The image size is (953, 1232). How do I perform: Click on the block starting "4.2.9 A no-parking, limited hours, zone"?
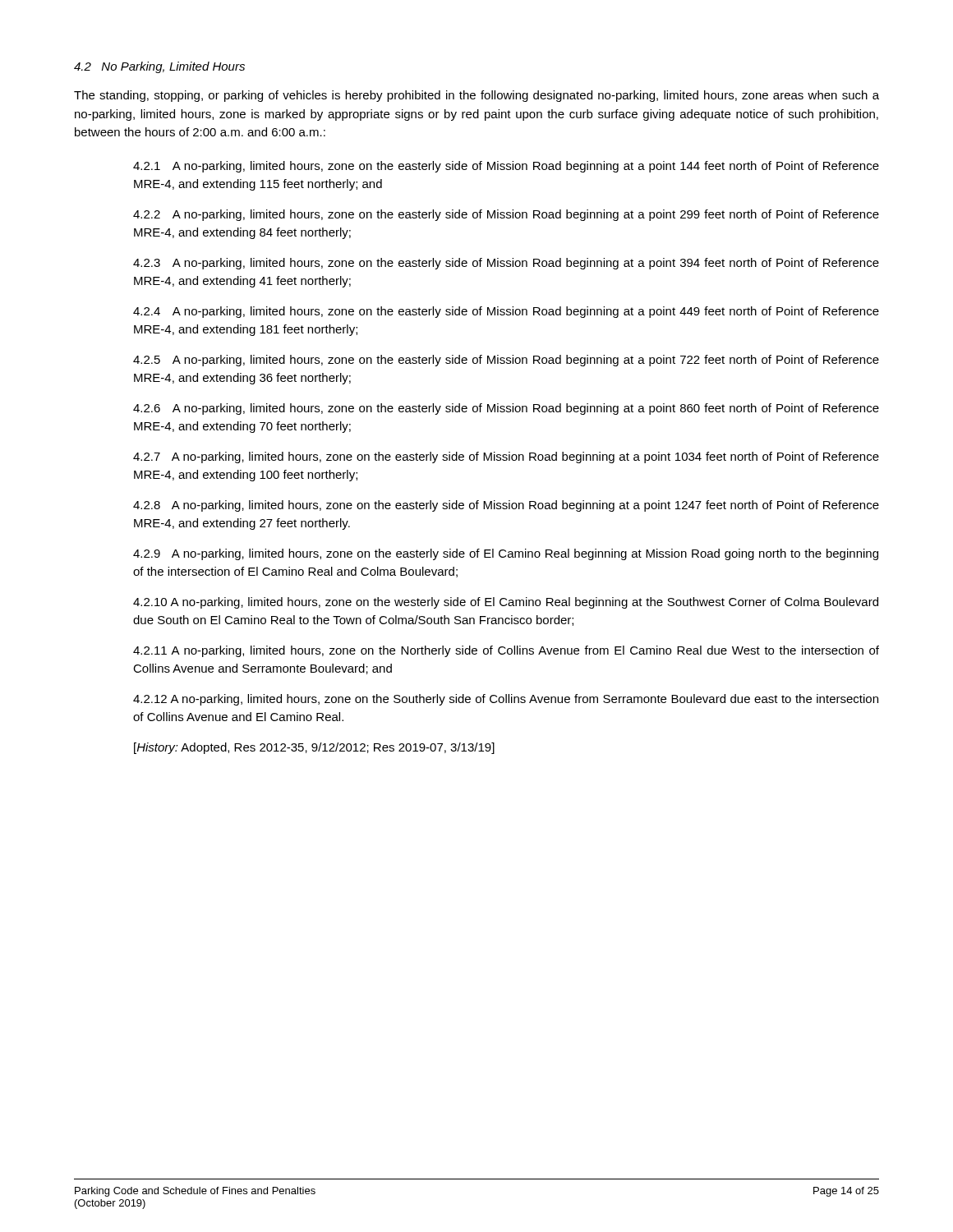[x=506, y=562]
